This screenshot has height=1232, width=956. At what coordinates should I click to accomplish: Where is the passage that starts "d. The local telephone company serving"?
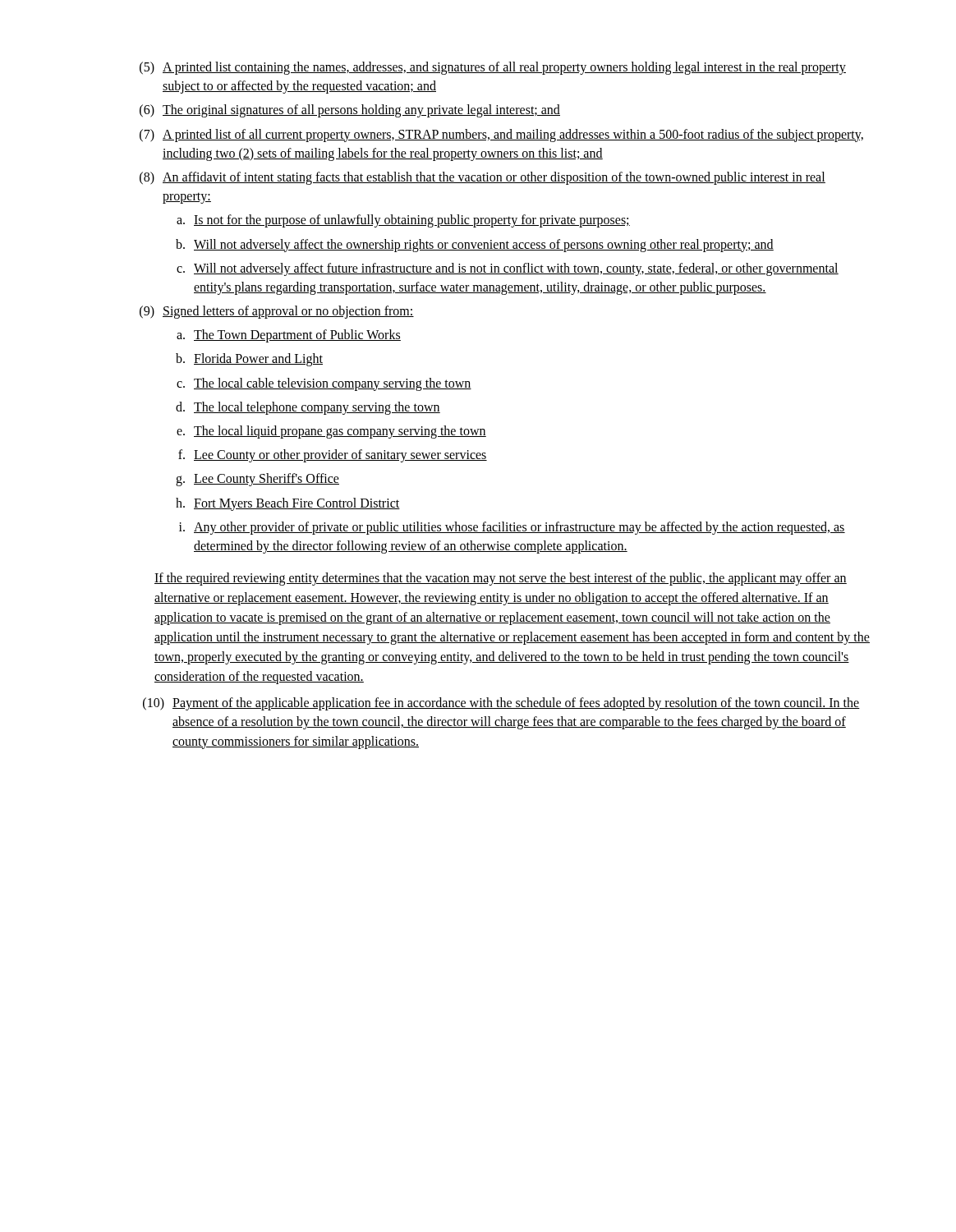pyautogui.click(x=308, y=408)
